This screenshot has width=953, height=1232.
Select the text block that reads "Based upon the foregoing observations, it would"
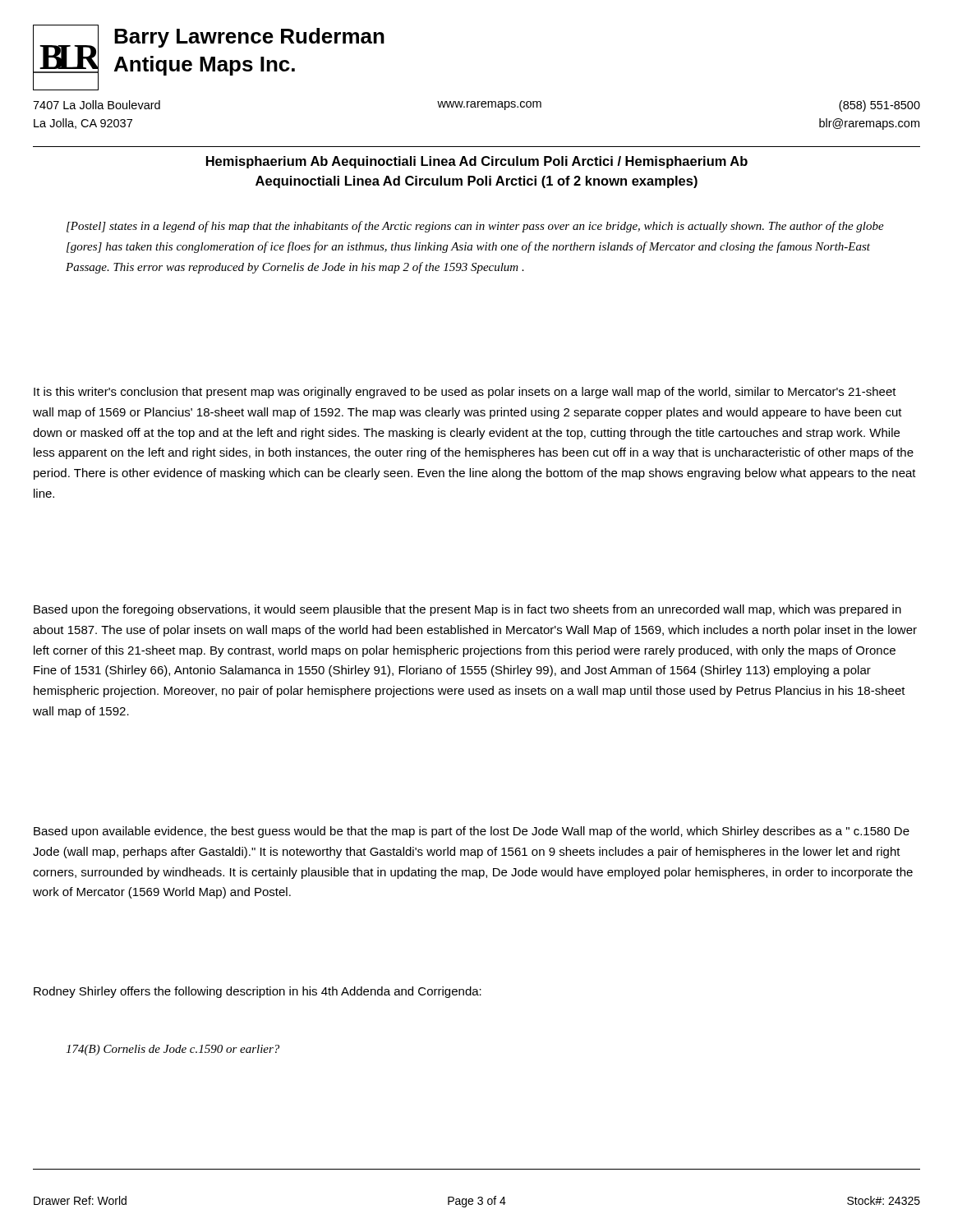475,660
